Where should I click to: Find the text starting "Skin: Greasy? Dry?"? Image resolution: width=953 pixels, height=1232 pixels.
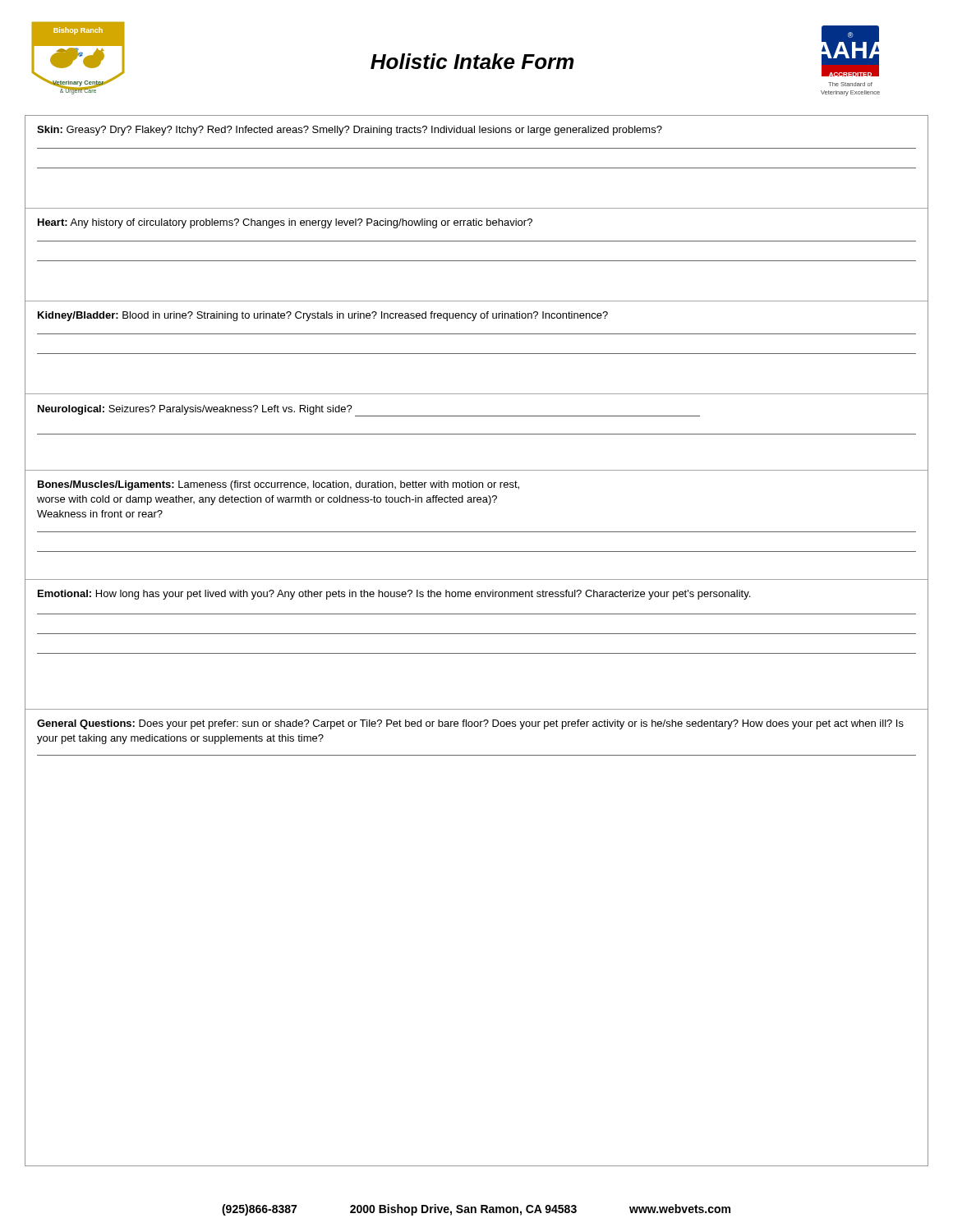tap(476, 145)
